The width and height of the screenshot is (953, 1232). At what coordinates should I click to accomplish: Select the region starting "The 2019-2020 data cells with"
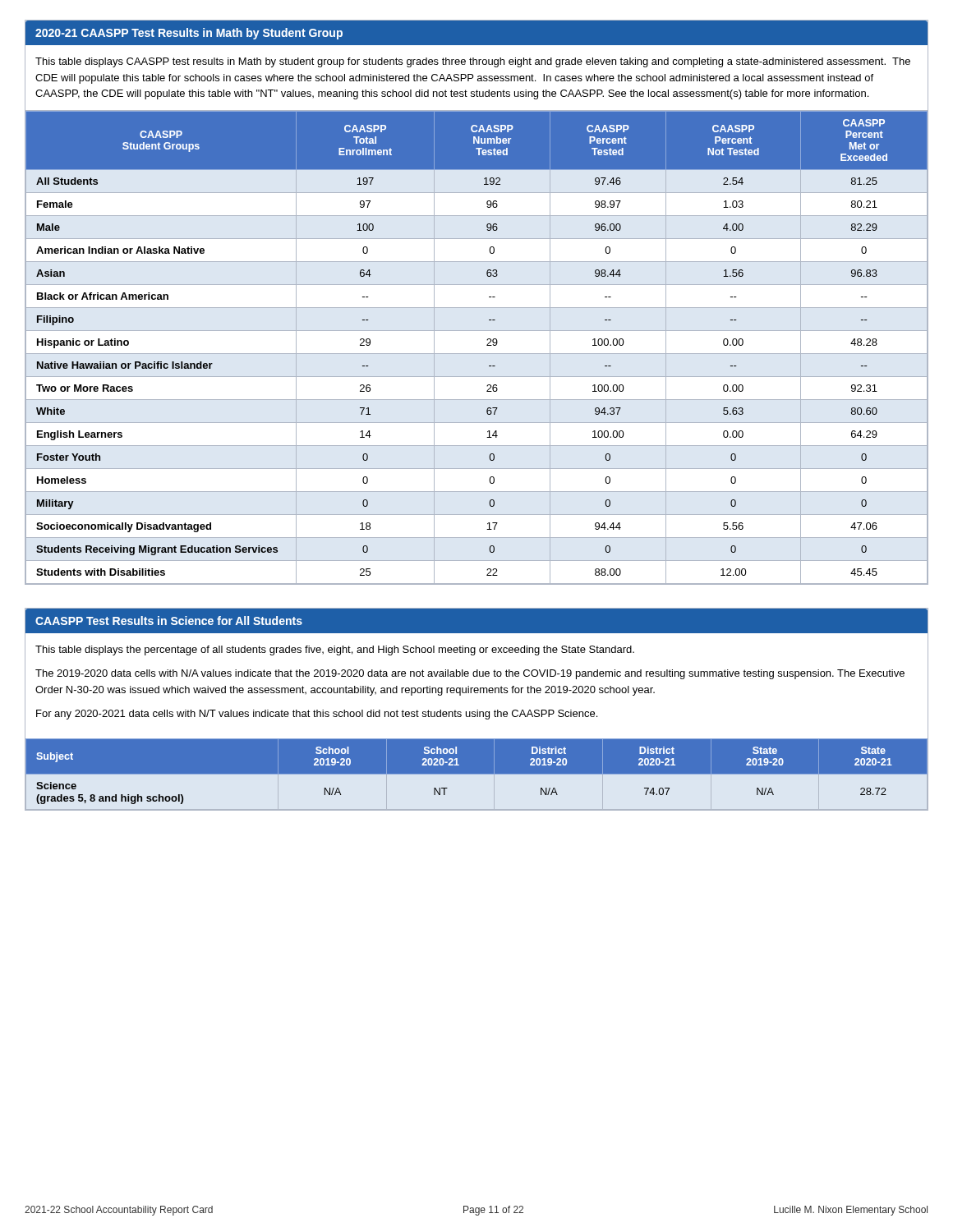pos(470,681)
